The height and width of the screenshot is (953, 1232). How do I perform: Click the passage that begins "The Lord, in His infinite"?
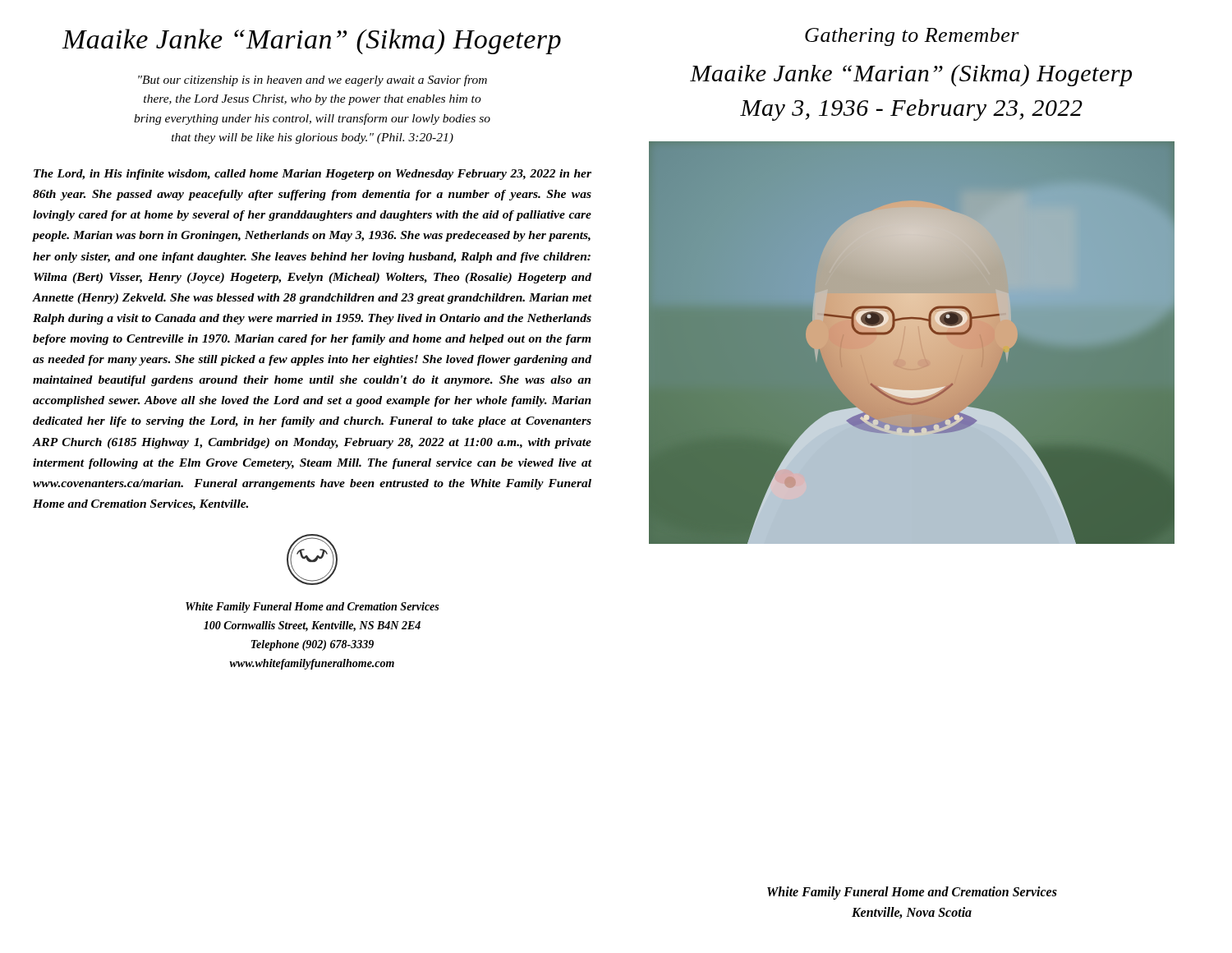tap(312, 338)
